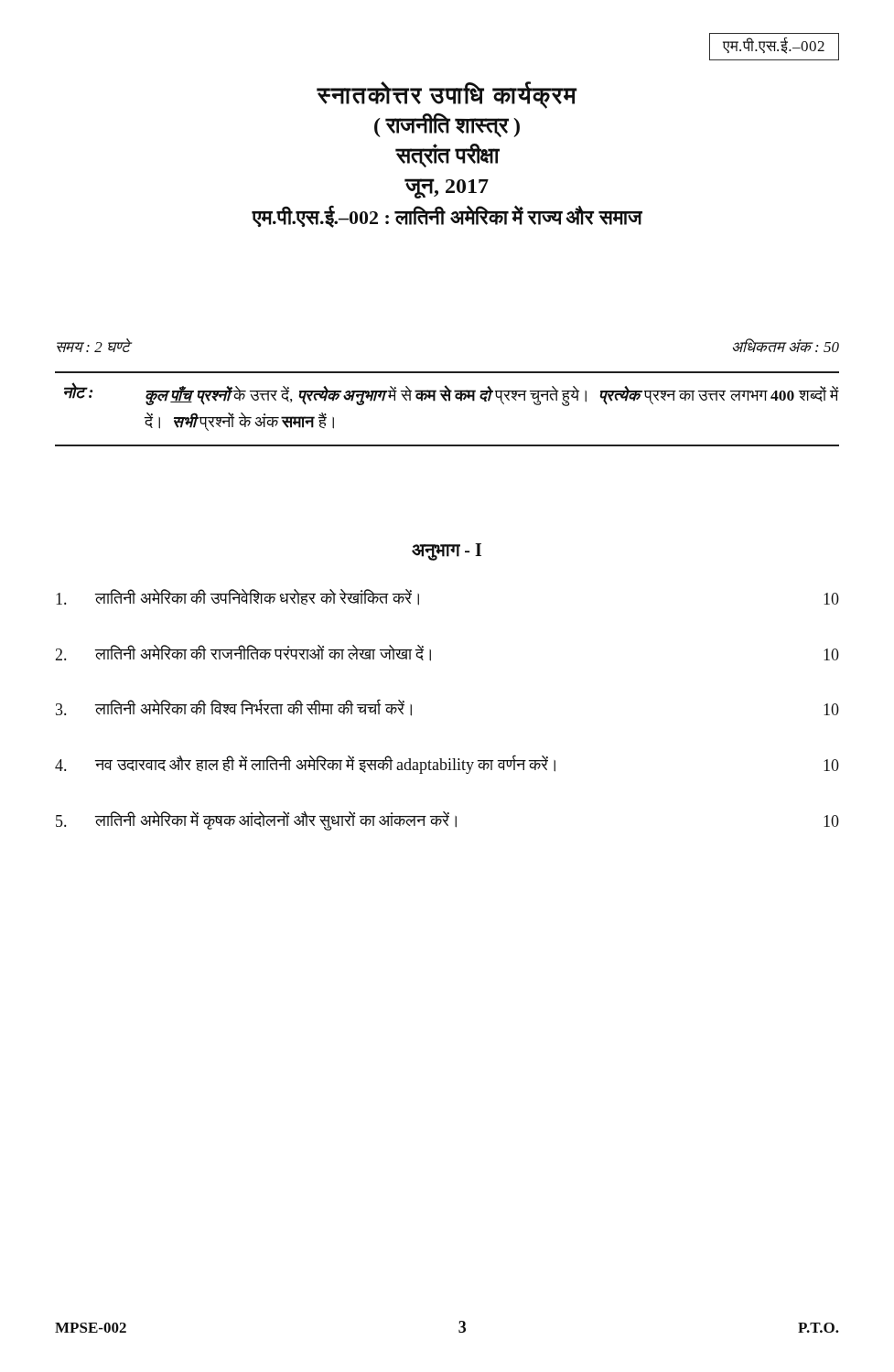Point to the block starting "5. लातिनी अमेरिका में कृषक आंदोलनों और"

447,821
